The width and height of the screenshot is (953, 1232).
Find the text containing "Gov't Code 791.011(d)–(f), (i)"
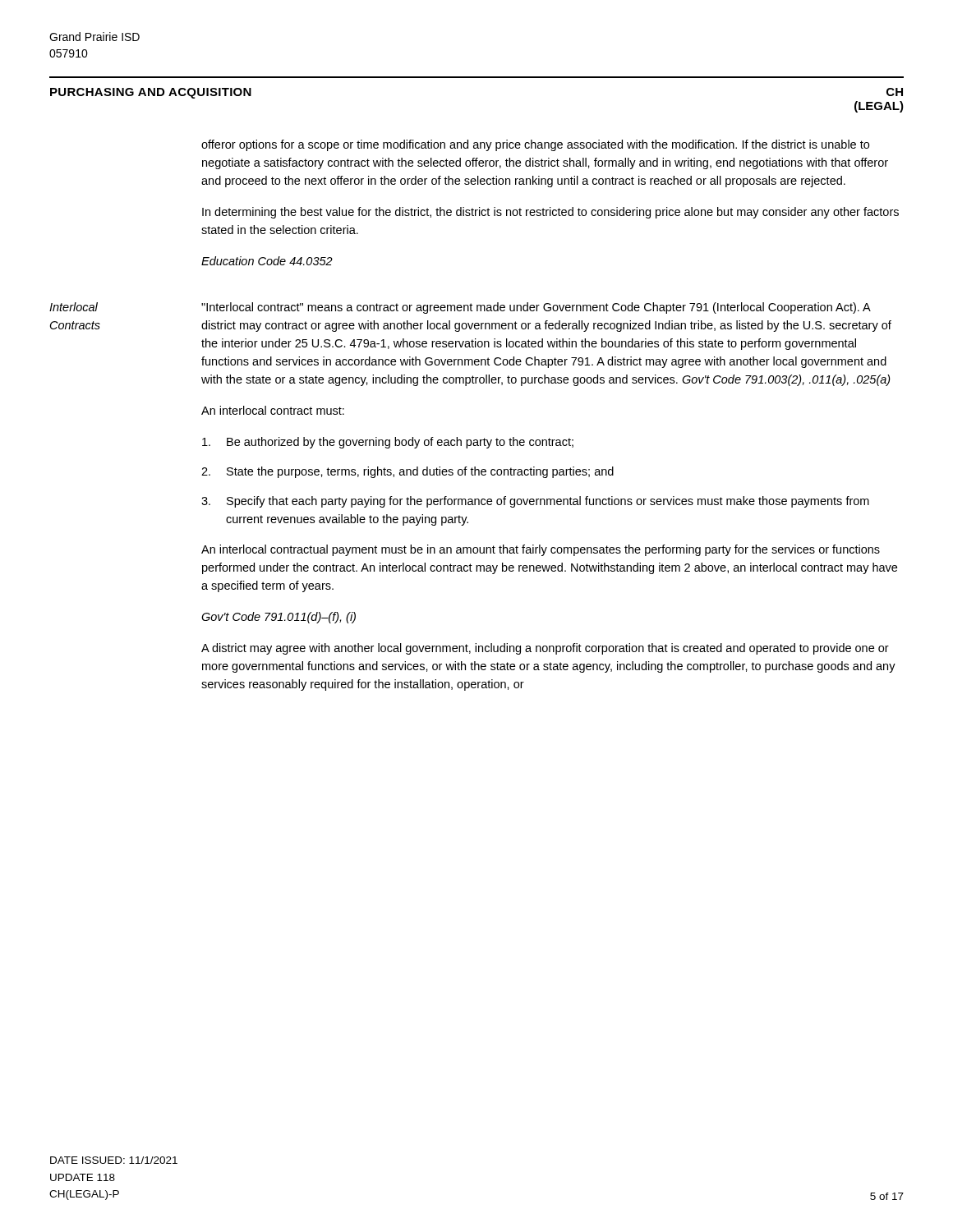[x=279, y=616]
